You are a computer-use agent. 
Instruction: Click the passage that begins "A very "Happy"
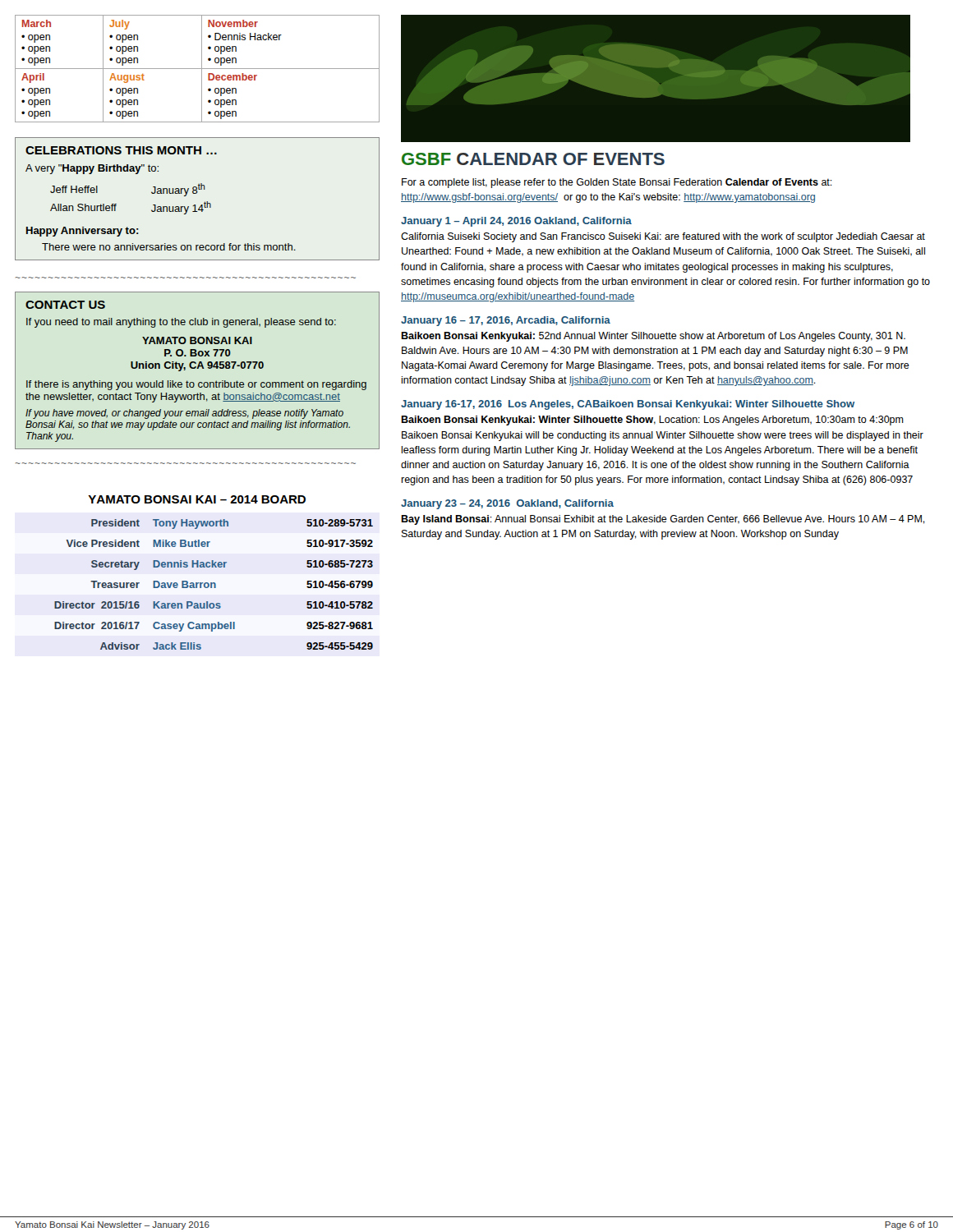(92, 168)
